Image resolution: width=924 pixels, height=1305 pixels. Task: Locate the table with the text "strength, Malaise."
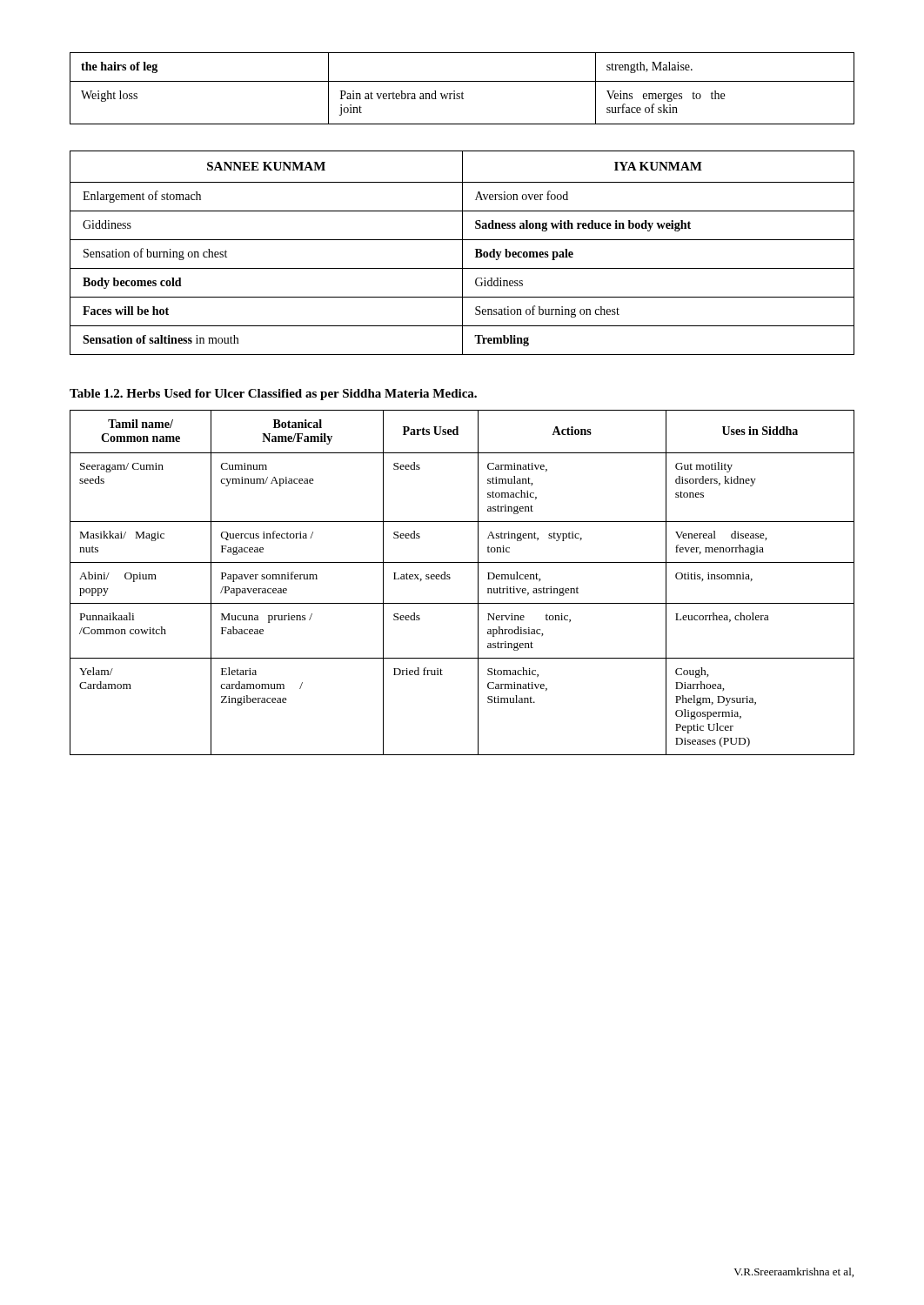(462, 88)
